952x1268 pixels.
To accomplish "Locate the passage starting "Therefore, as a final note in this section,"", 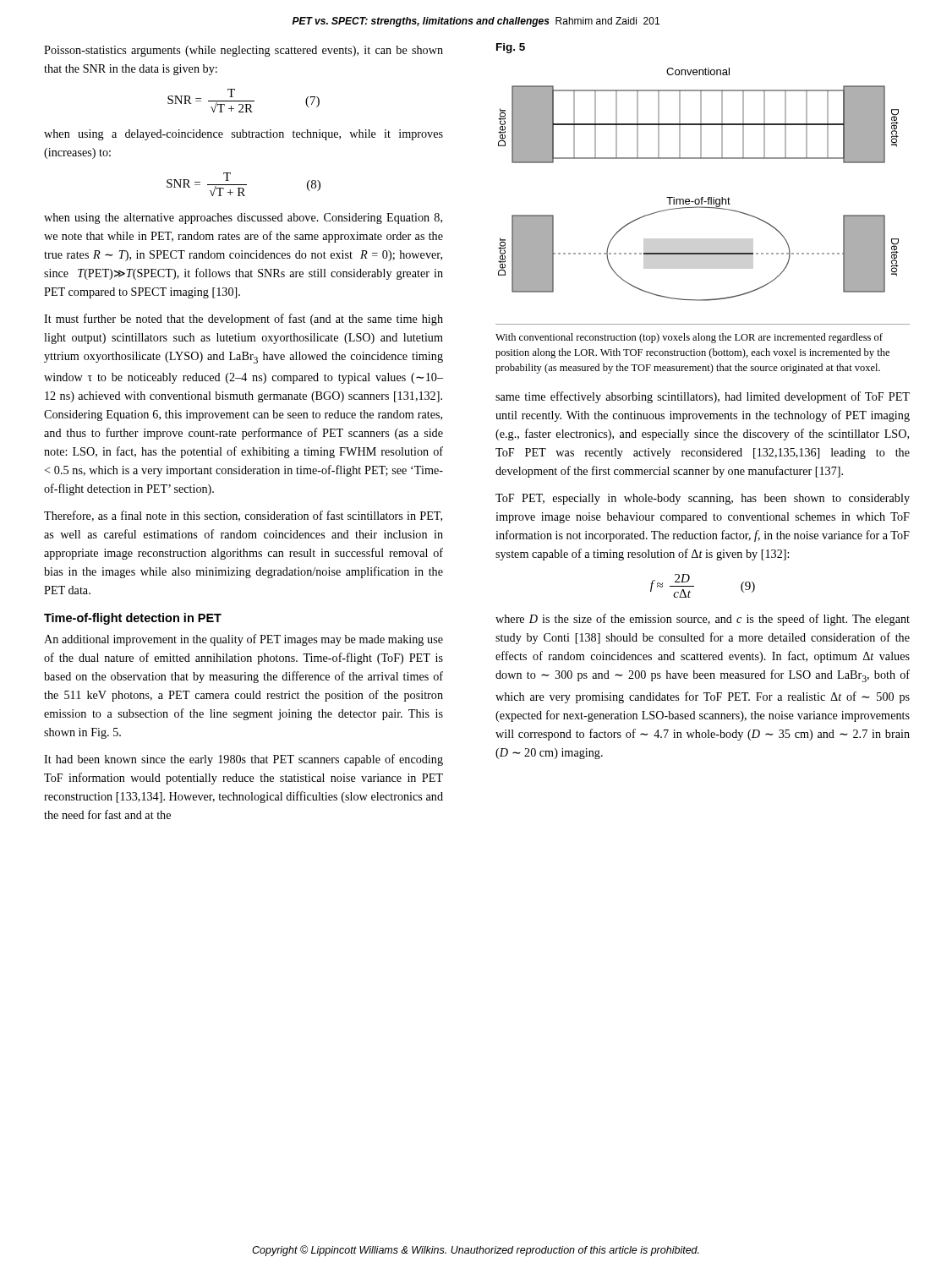I will click(x=244, y=553).
